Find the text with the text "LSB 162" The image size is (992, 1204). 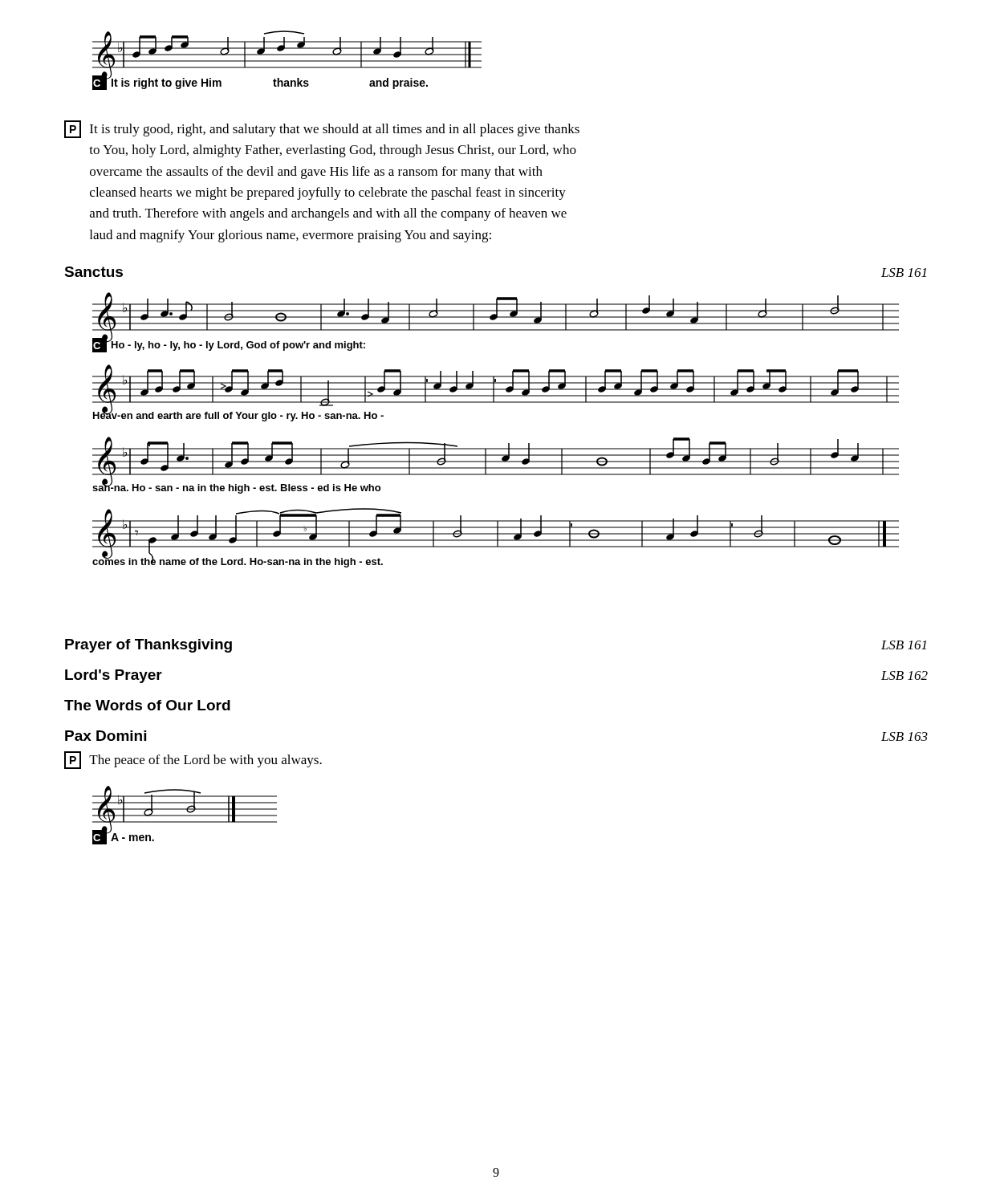click(x=905, y=676)
